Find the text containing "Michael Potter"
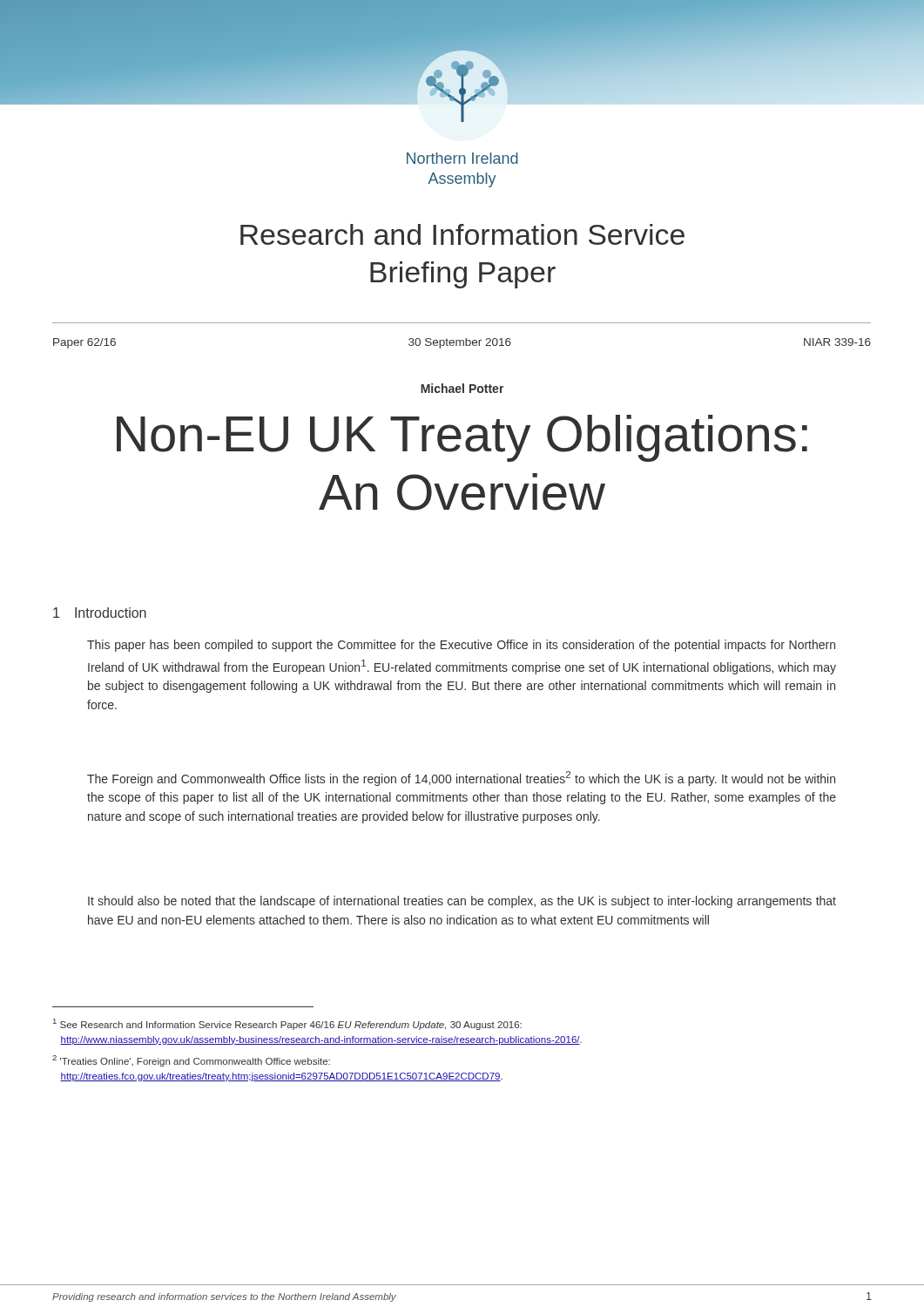Image resolution: width=924 pixels, height=1307 pixels. (x=462, y=389)
